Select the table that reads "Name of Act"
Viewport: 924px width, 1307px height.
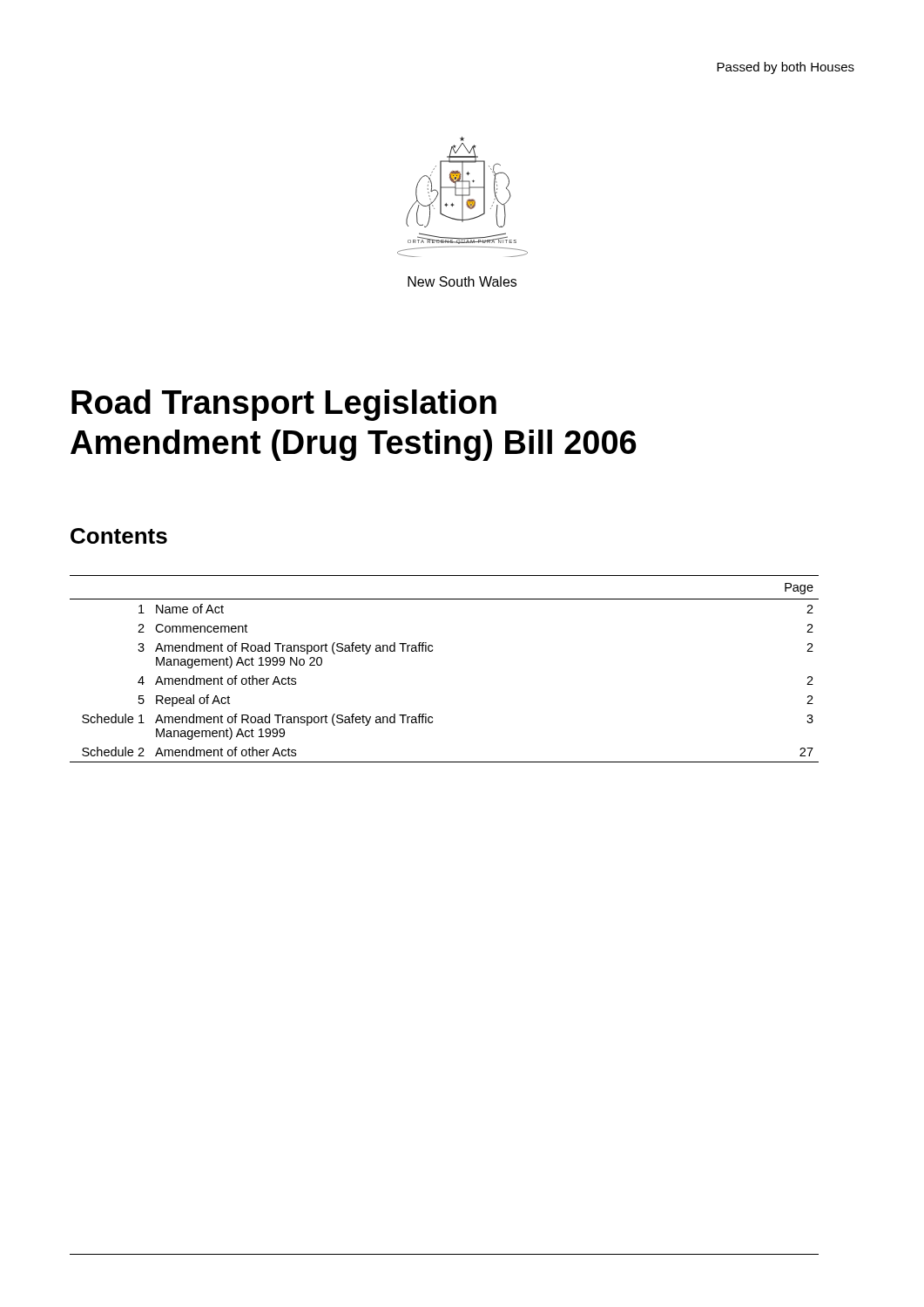tap(444, 669)
